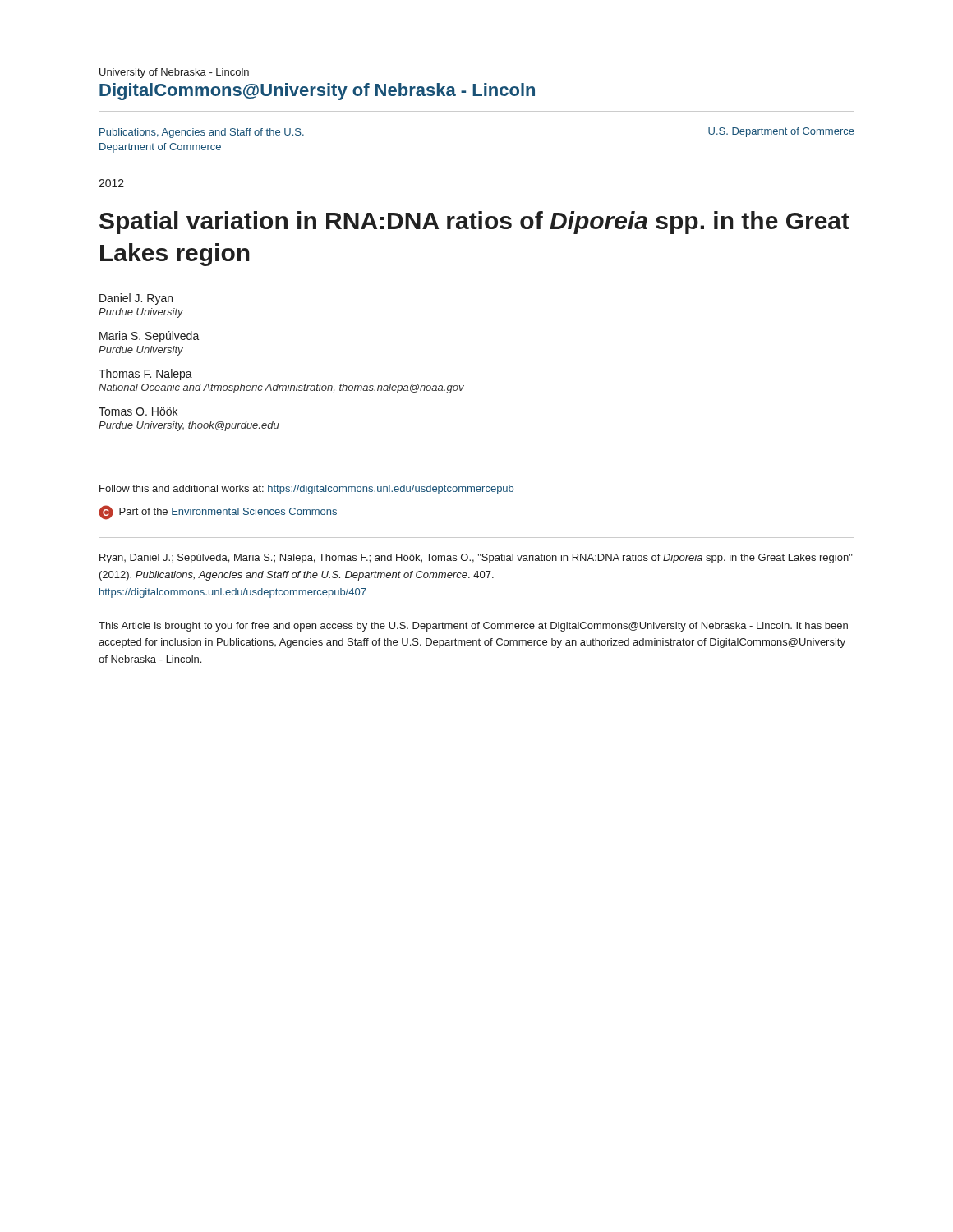Locate the text with the text "C Part of the Environmental Sciences Commons"
The width and height of the screenshot is (953, 1232).
click(218, 512)
